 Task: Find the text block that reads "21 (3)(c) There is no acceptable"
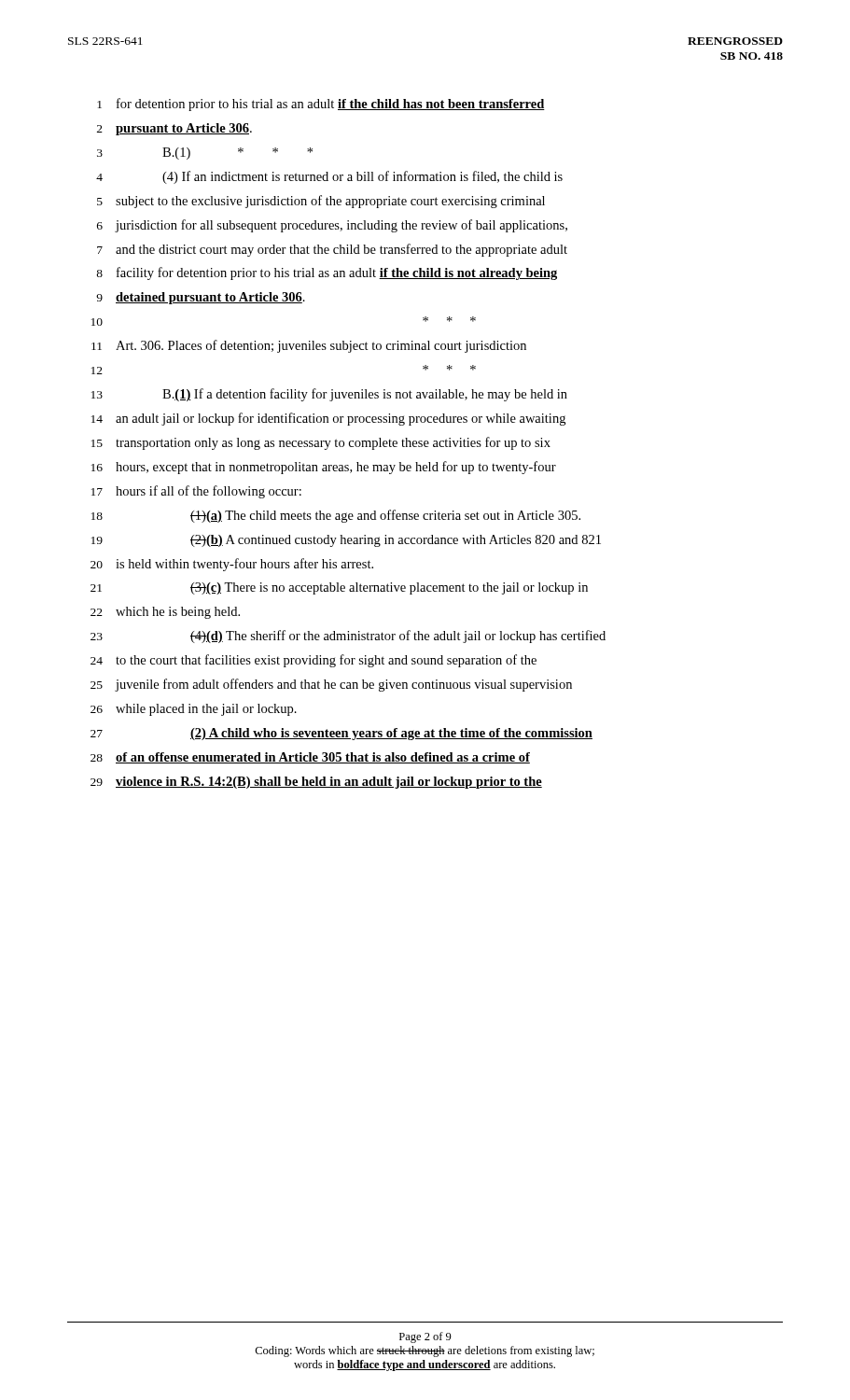click(x=425, y=588)
